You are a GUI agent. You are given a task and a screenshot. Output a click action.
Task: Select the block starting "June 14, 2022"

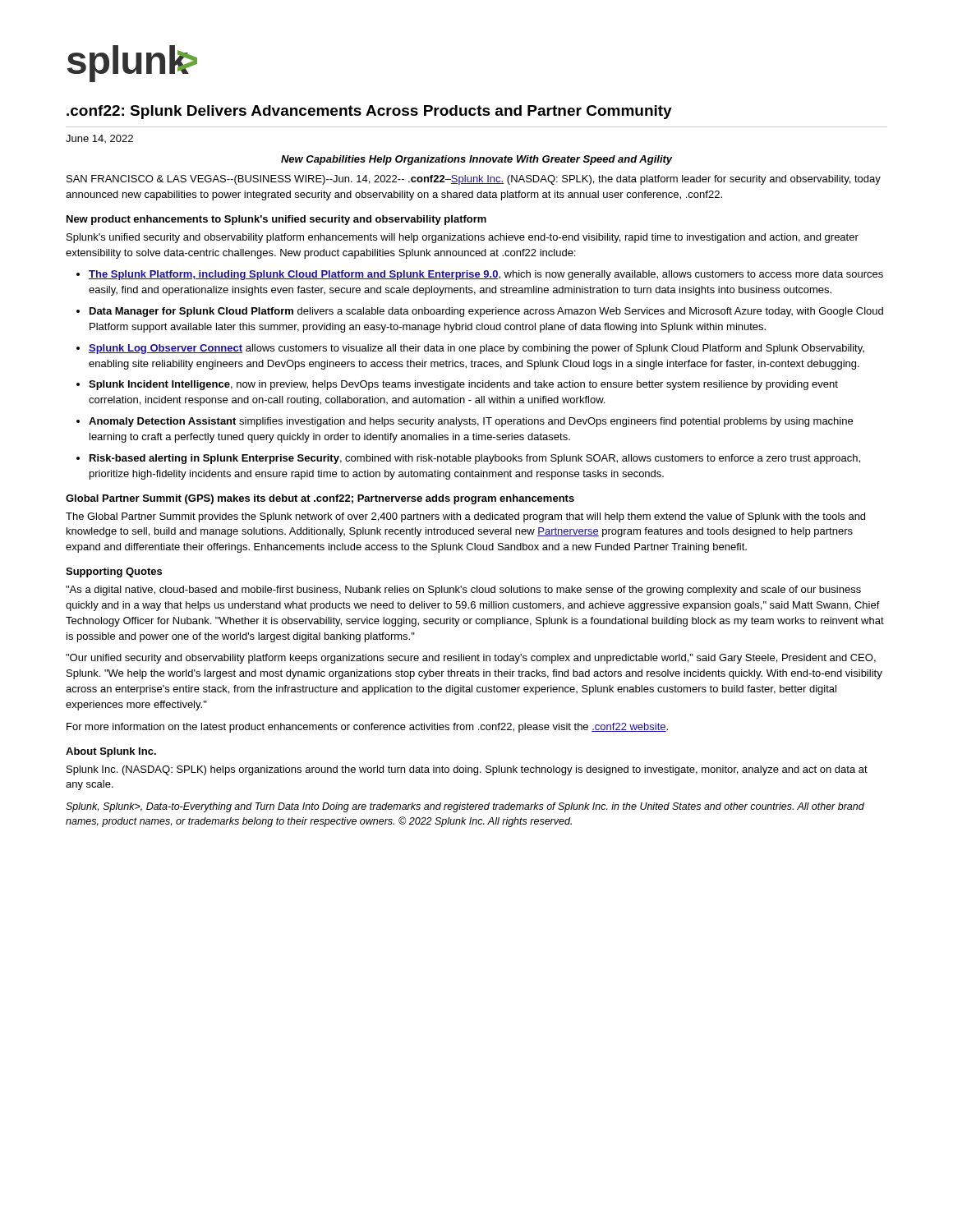(x=100, y=138)
